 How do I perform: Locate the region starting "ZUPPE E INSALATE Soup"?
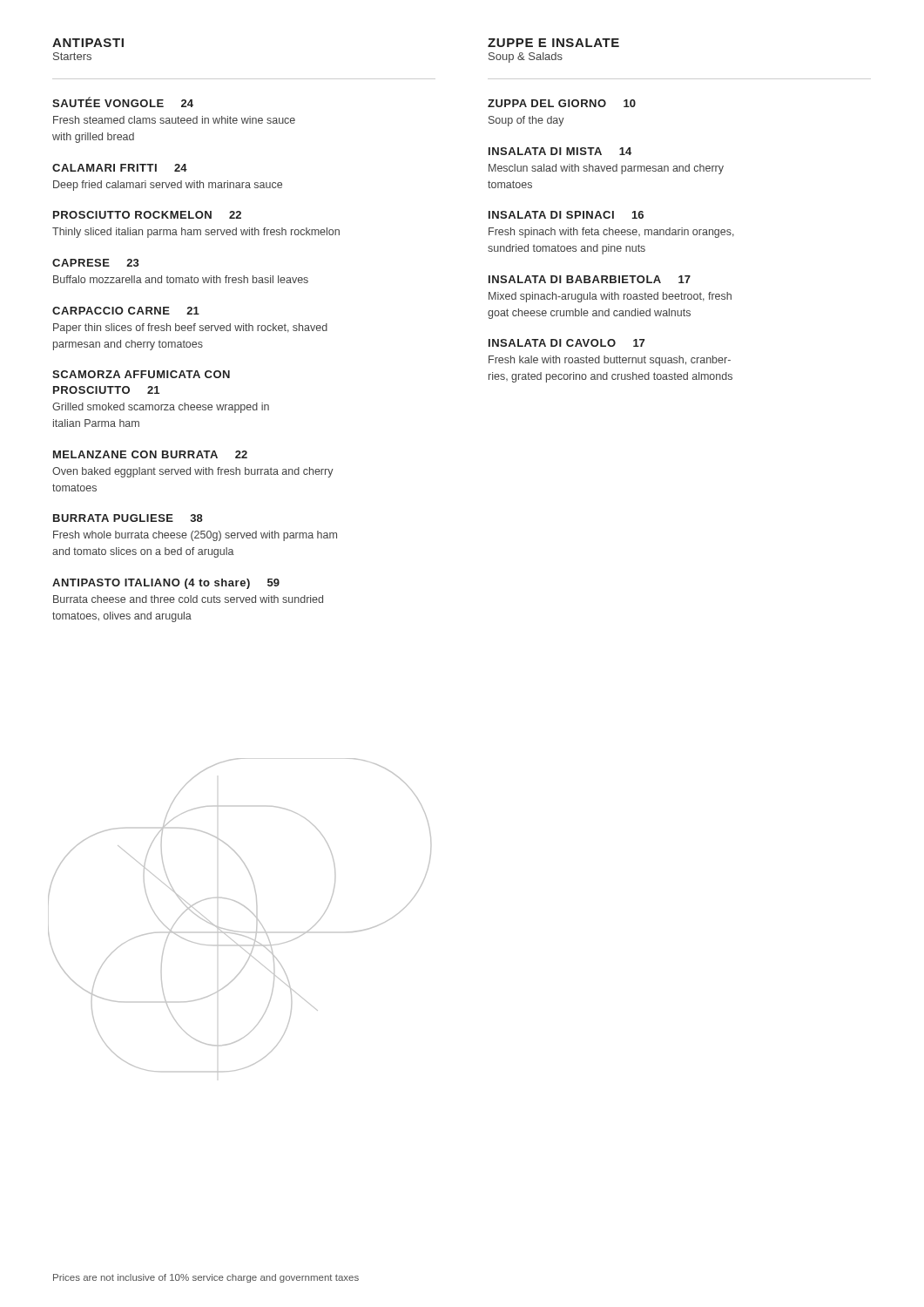coord(553,43)
